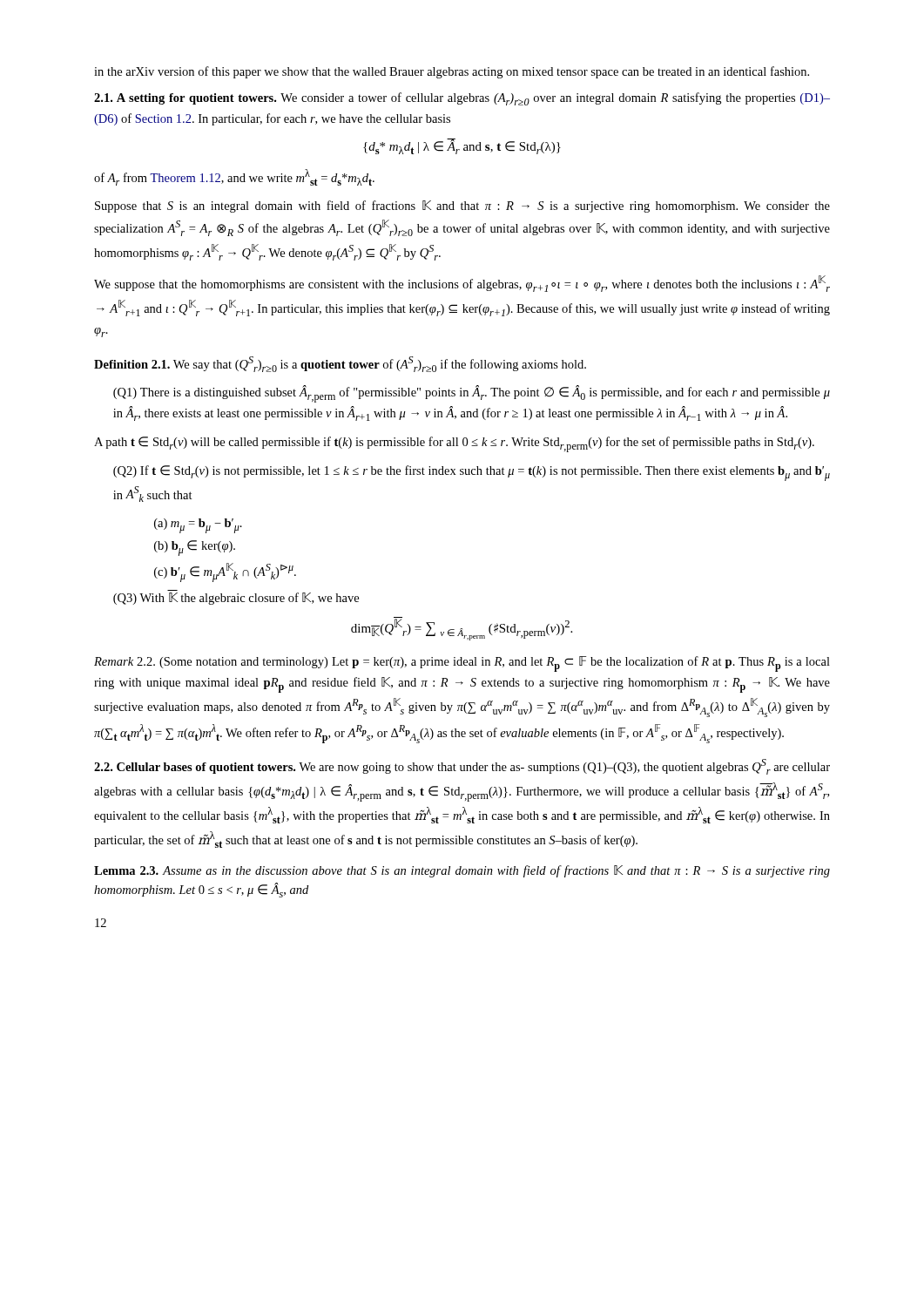Select the text starting "2.2. Cellular bases of quotient towers. We"

462,803
